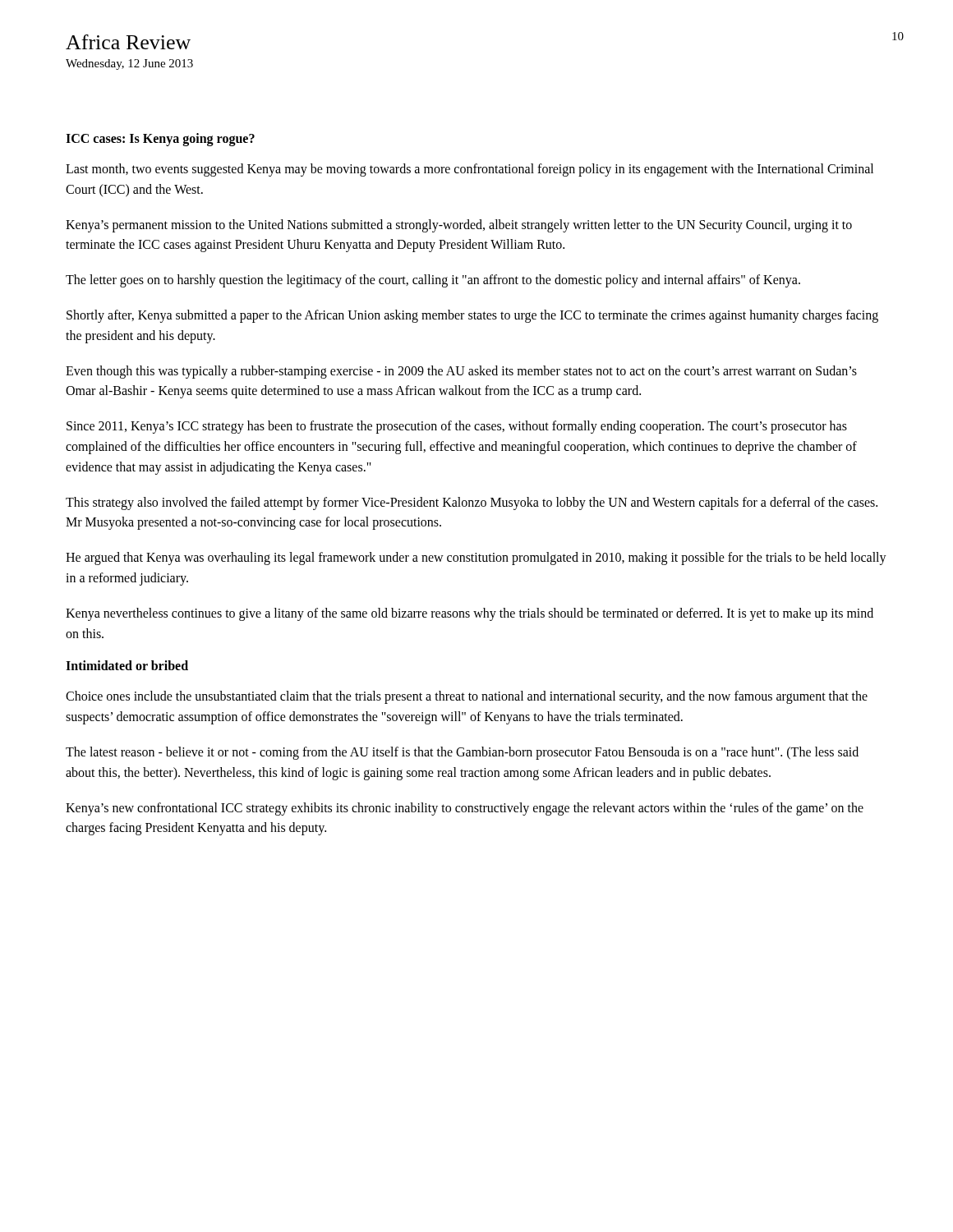Navigate to the passage starting "The latest reason"
This screenshot has height=1232, width=953.
[x=476, y=763]
